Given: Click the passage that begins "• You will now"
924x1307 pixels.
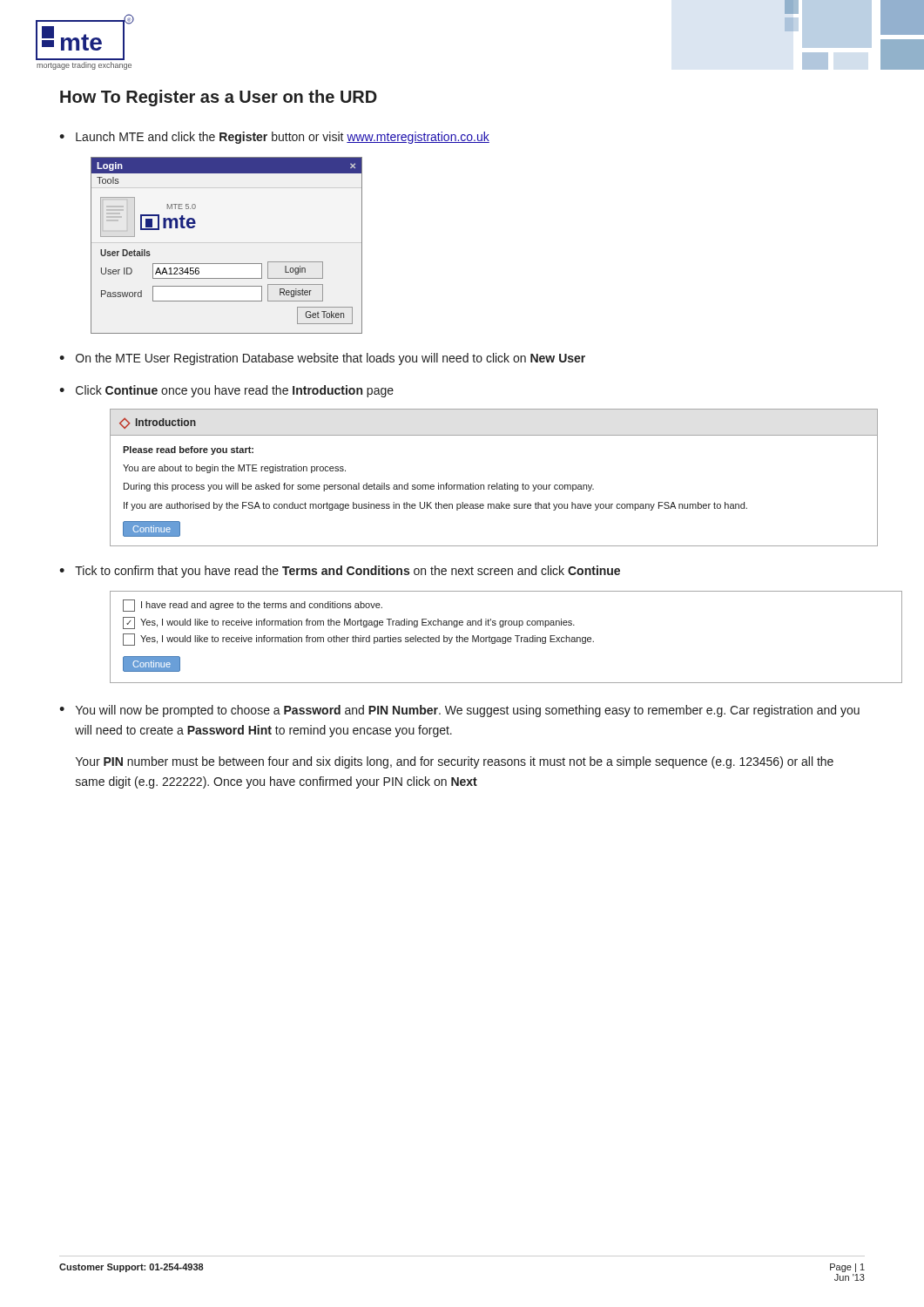Looking at the screenshot, I should click(x=462, y=746).
